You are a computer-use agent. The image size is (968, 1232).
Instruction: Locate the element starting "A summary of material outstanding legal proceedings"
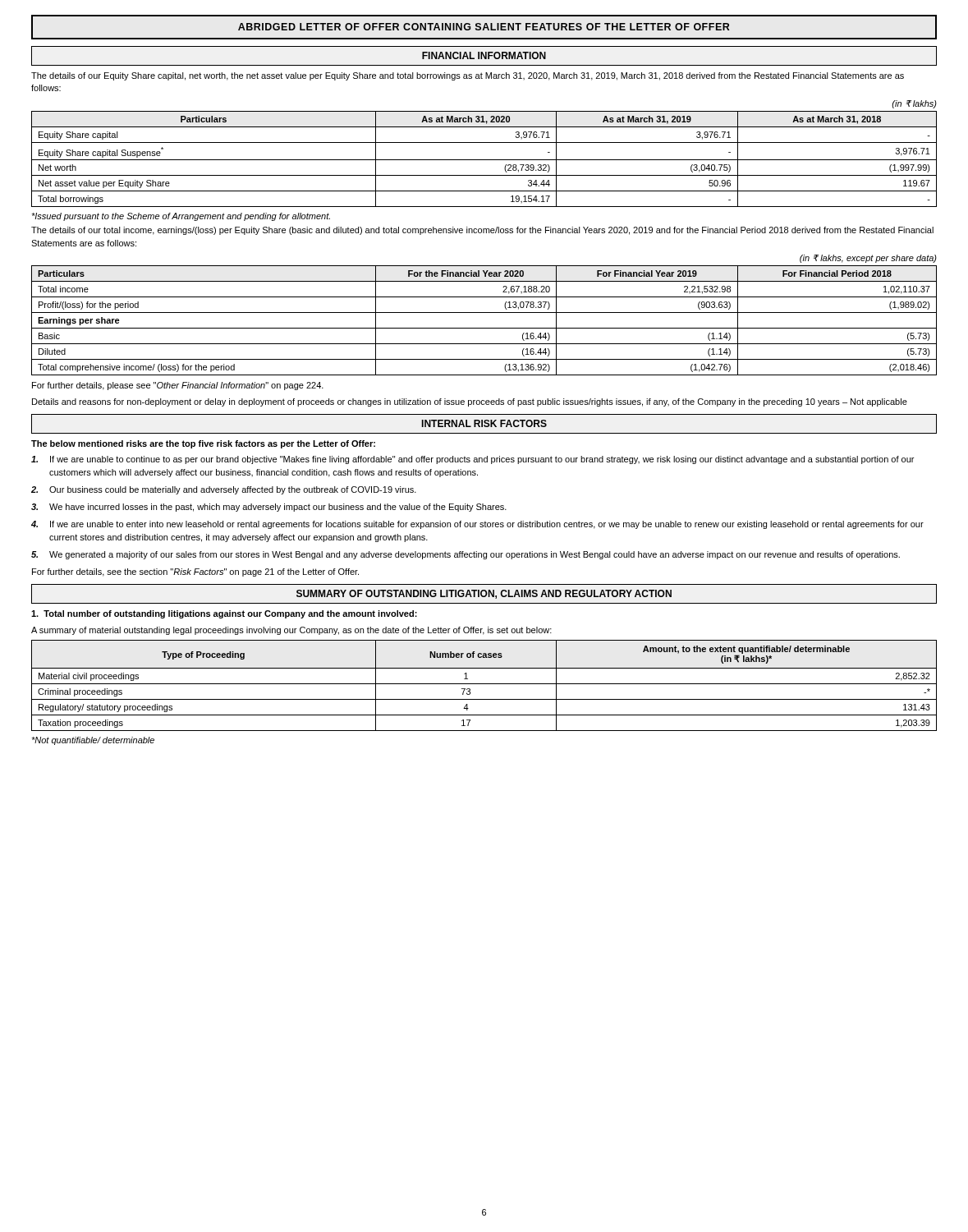pos(292,630)
